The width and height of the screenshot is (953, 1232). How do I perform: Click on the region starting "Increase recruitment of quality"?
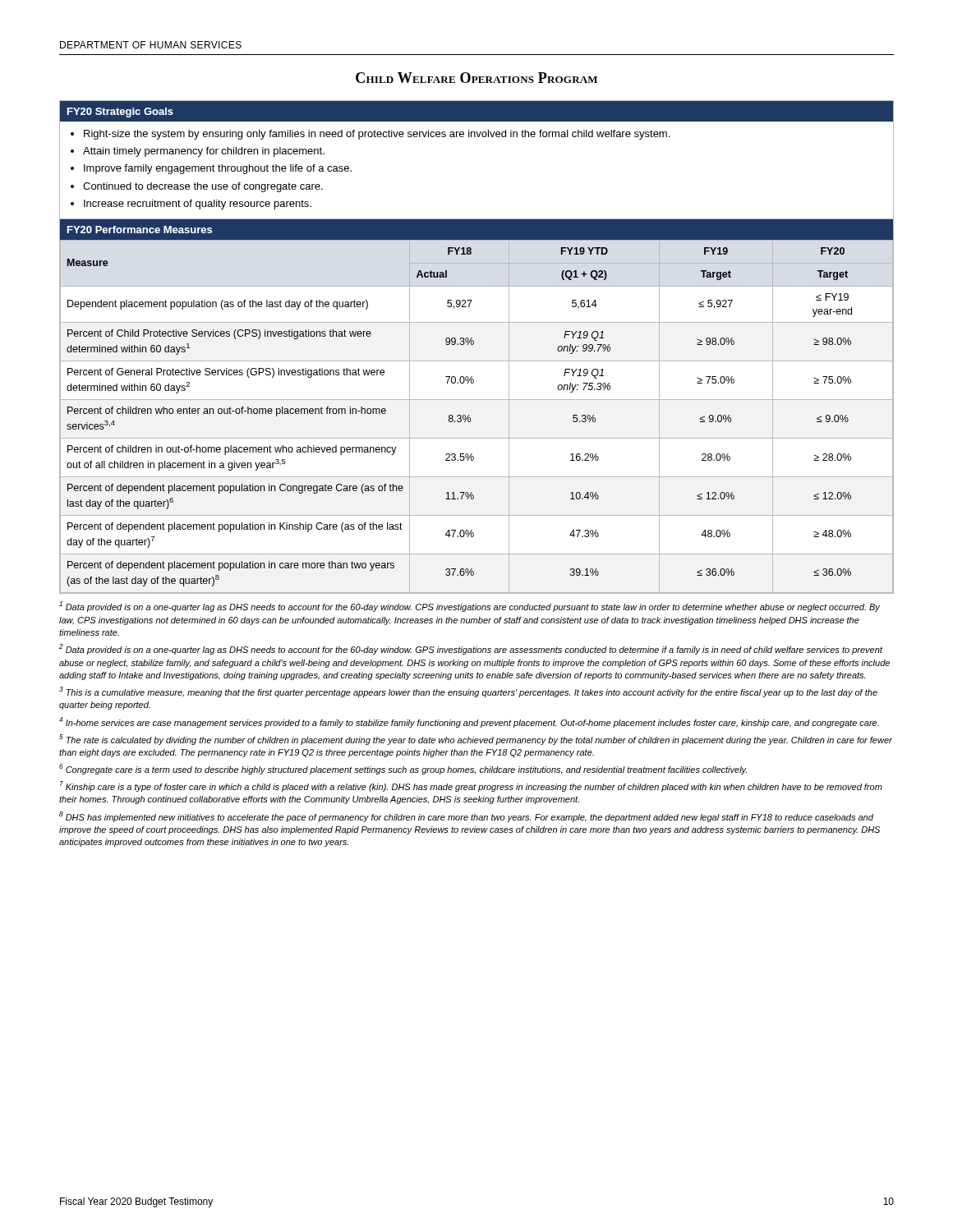198,203
